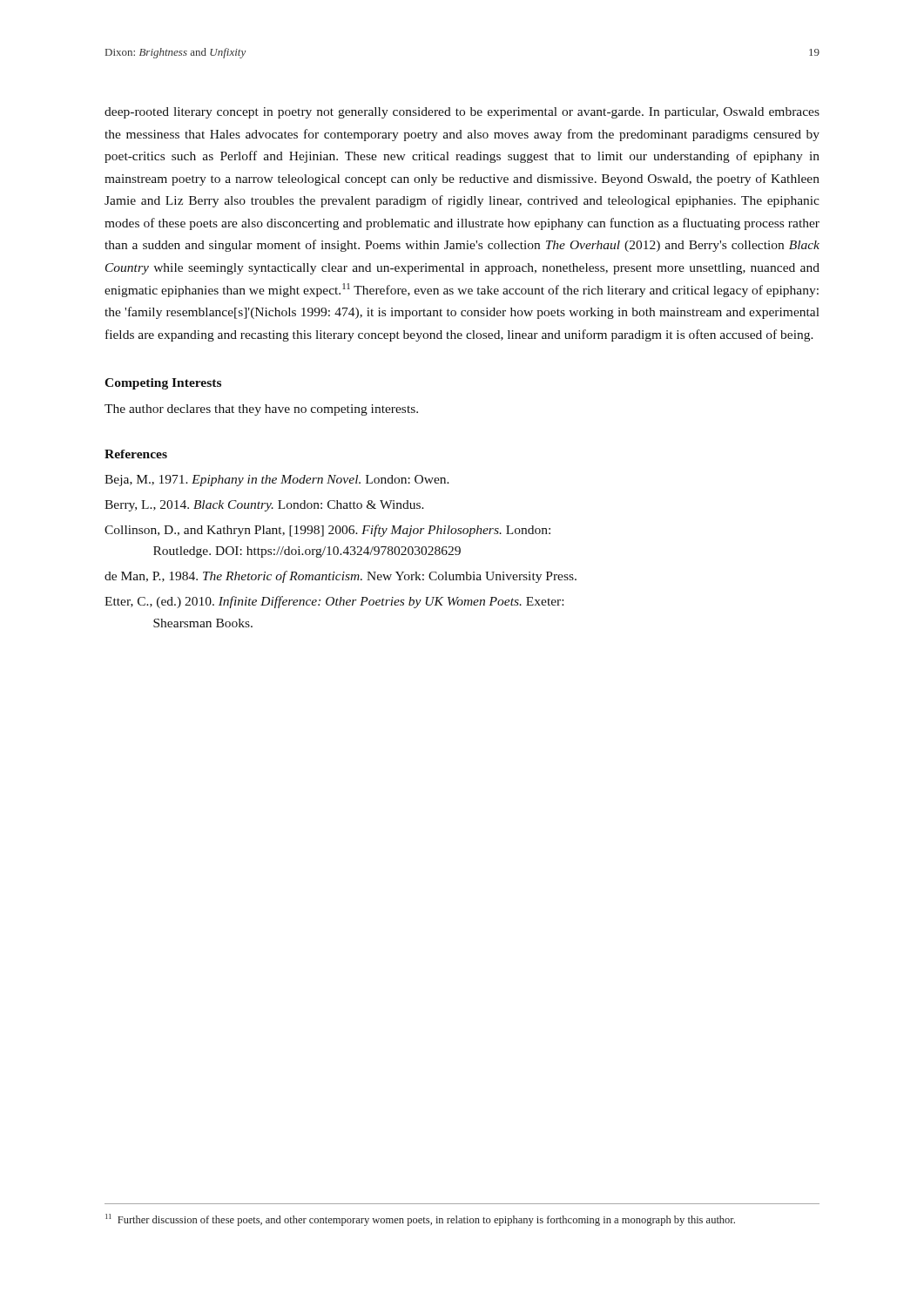Click the passage that begins "11 Further discussion of these poets,"
Image resolution: width=924 pixels, height=1307 pixels.
click(x=462, y=1220)
